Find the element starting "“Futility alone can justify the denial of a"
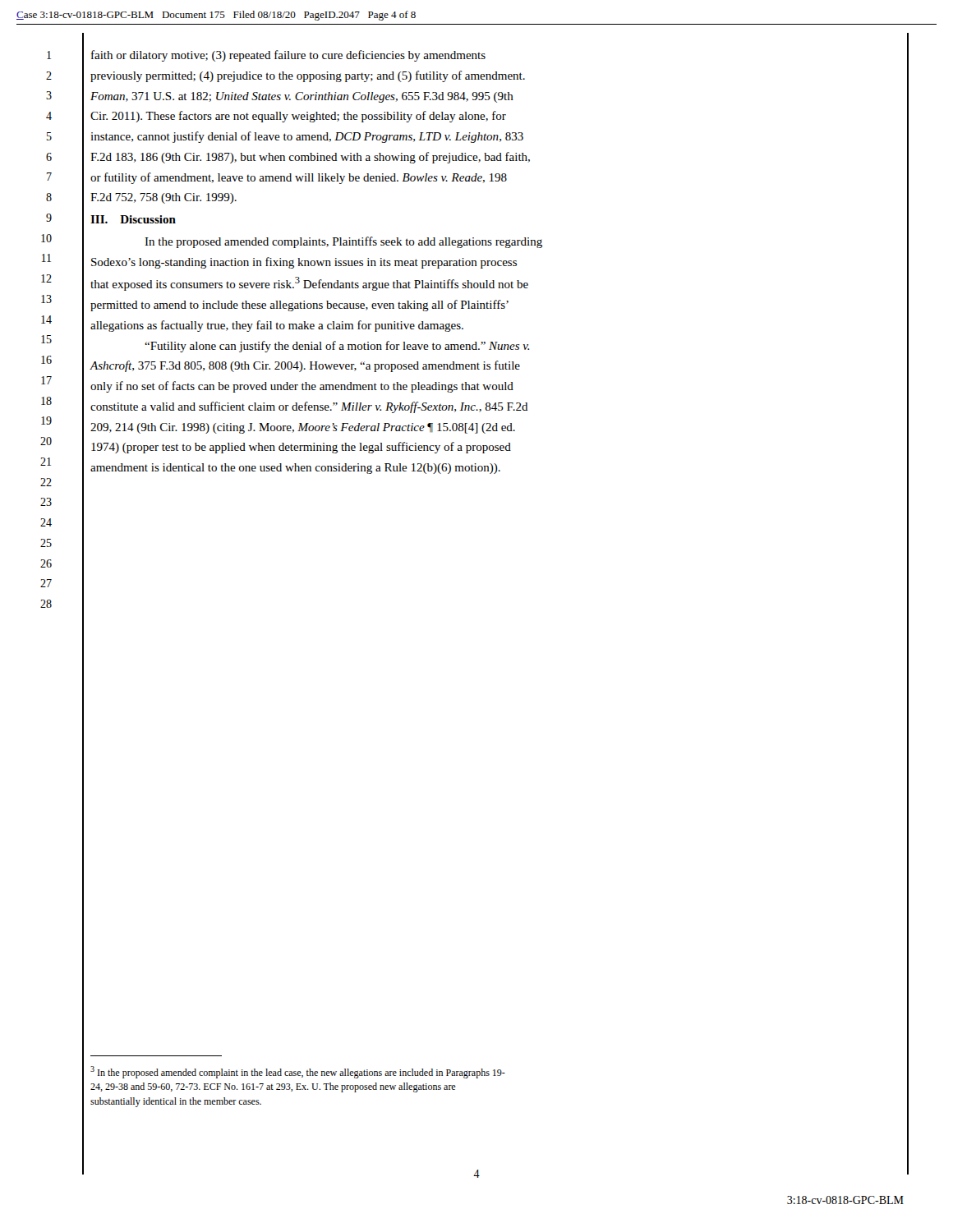This screenshot has width=953, height=1232. click(x=497, y=407)
